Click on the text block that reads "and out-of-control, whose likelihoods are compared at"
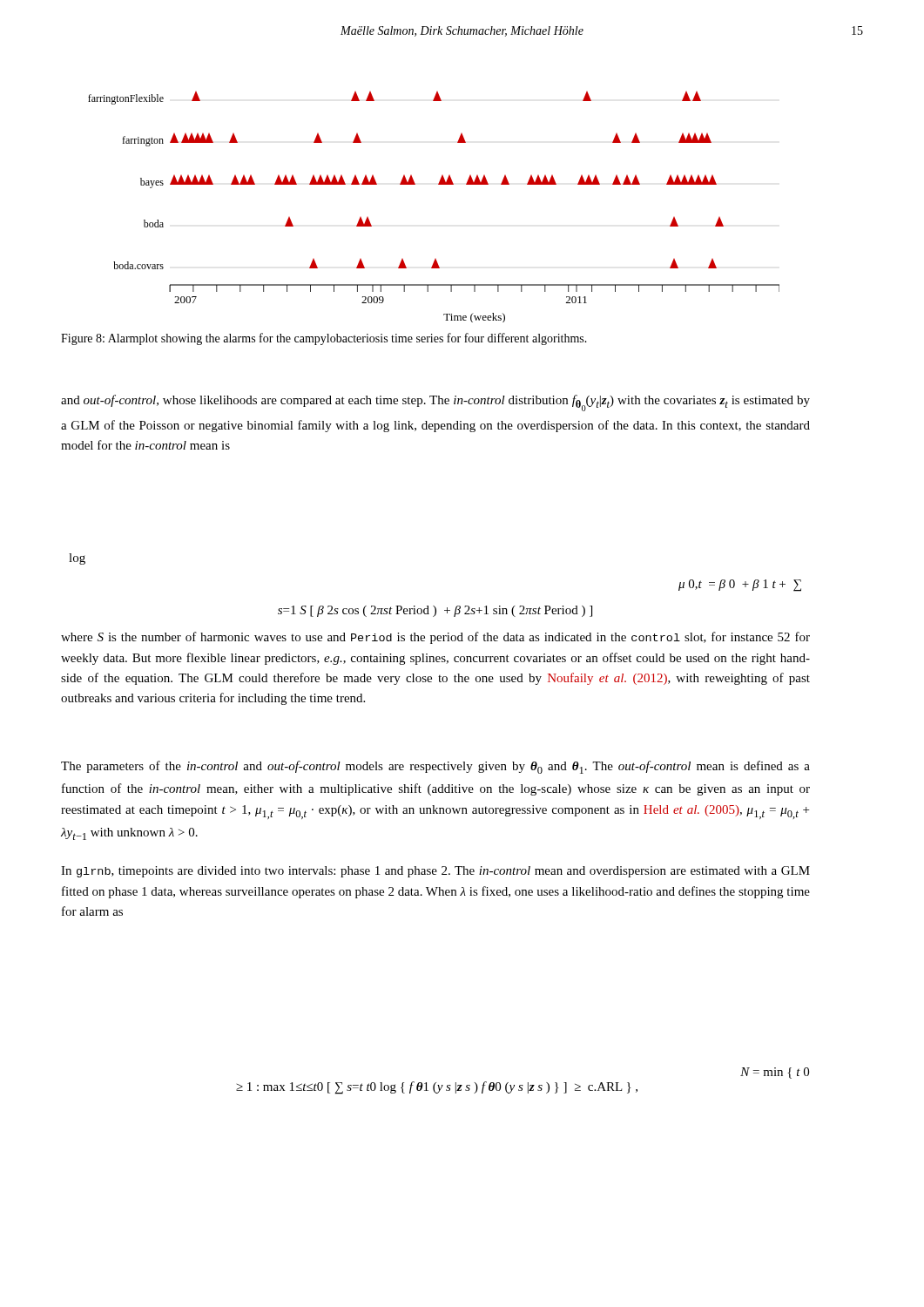924x1307 pixels. click(x=435, y=423)
